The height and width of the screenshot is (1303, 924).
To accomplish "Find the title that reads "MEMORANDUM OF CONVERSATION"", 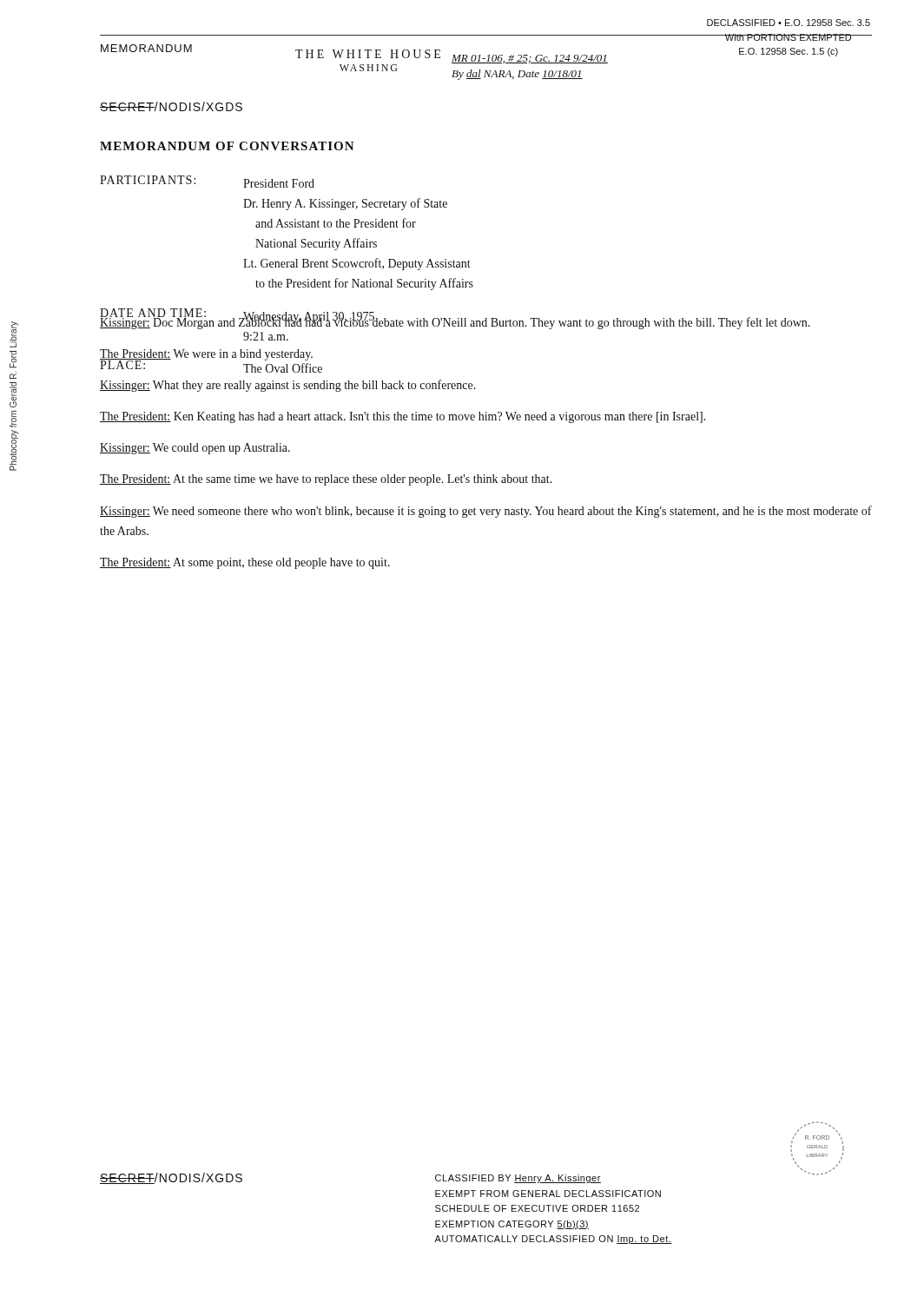I will pos(227,146).
